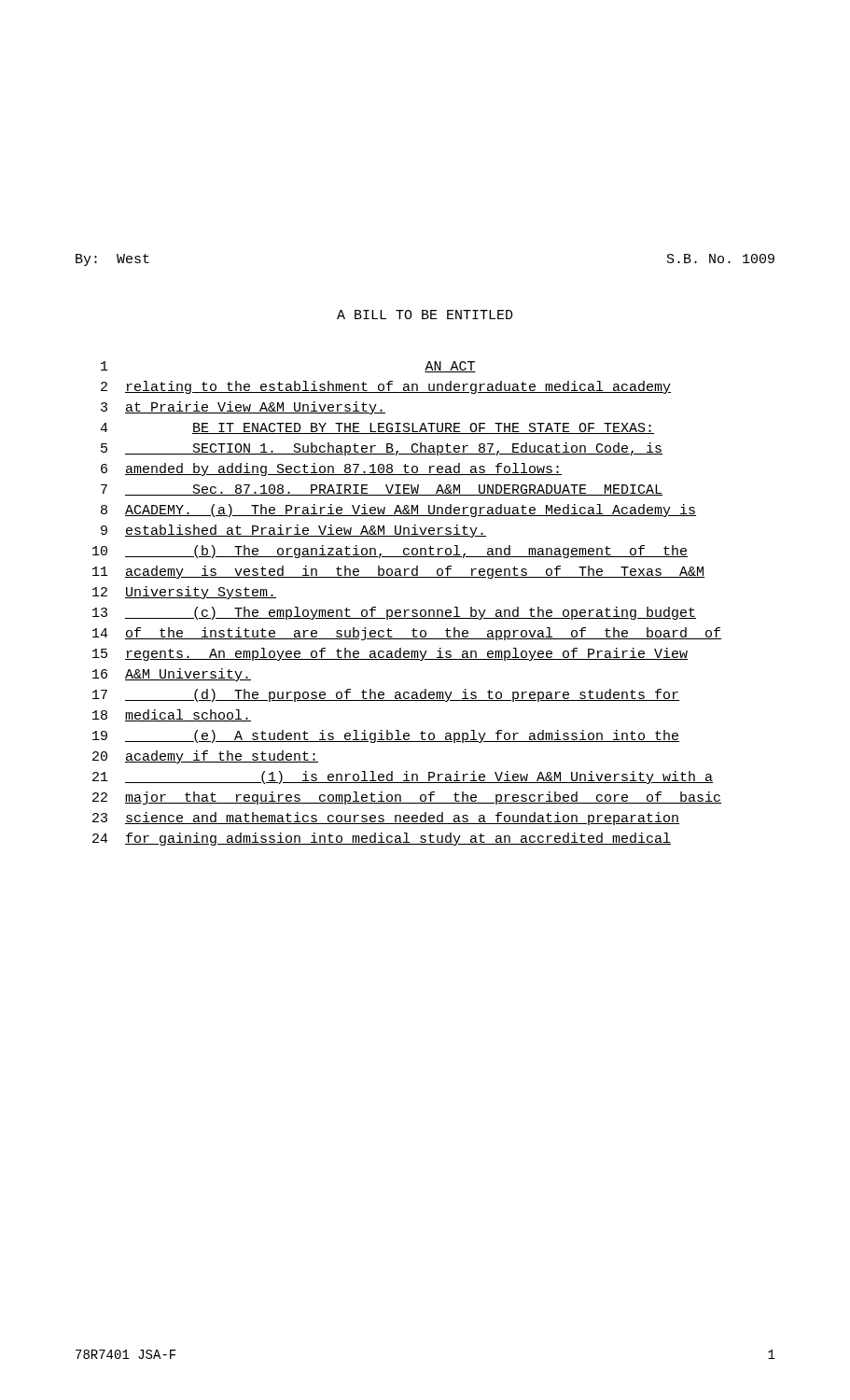The height and width of the screenshot is (1400, 850).
Task: Select the text block that says "20 academy if"
Action: [x=205, y=757]
